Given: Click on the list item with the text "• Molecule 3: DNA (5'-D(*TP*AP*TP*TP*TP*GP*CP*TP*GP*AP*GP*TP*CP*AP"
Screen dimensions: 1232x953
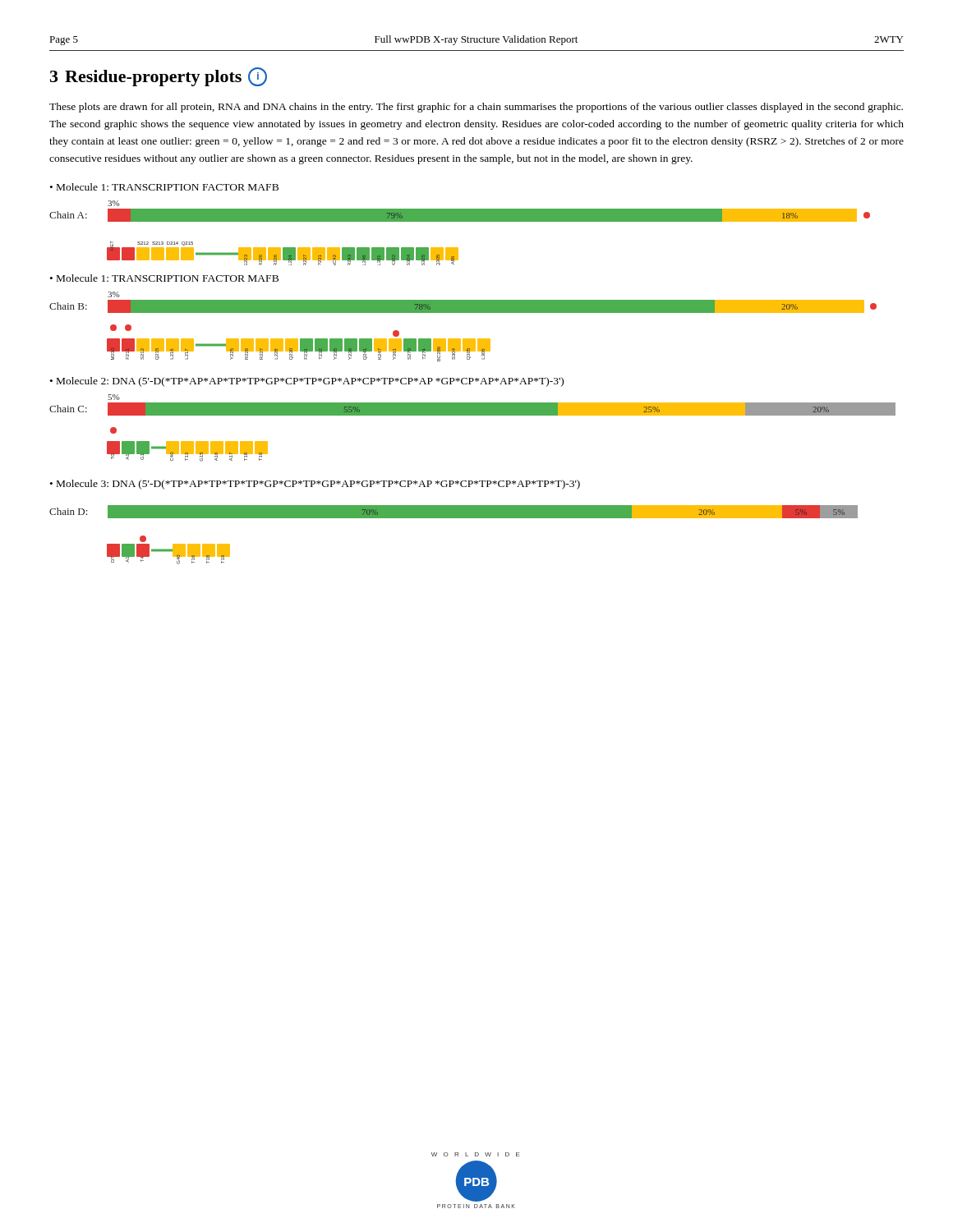Looking at the screenshot, I should [x=315, y=483].
